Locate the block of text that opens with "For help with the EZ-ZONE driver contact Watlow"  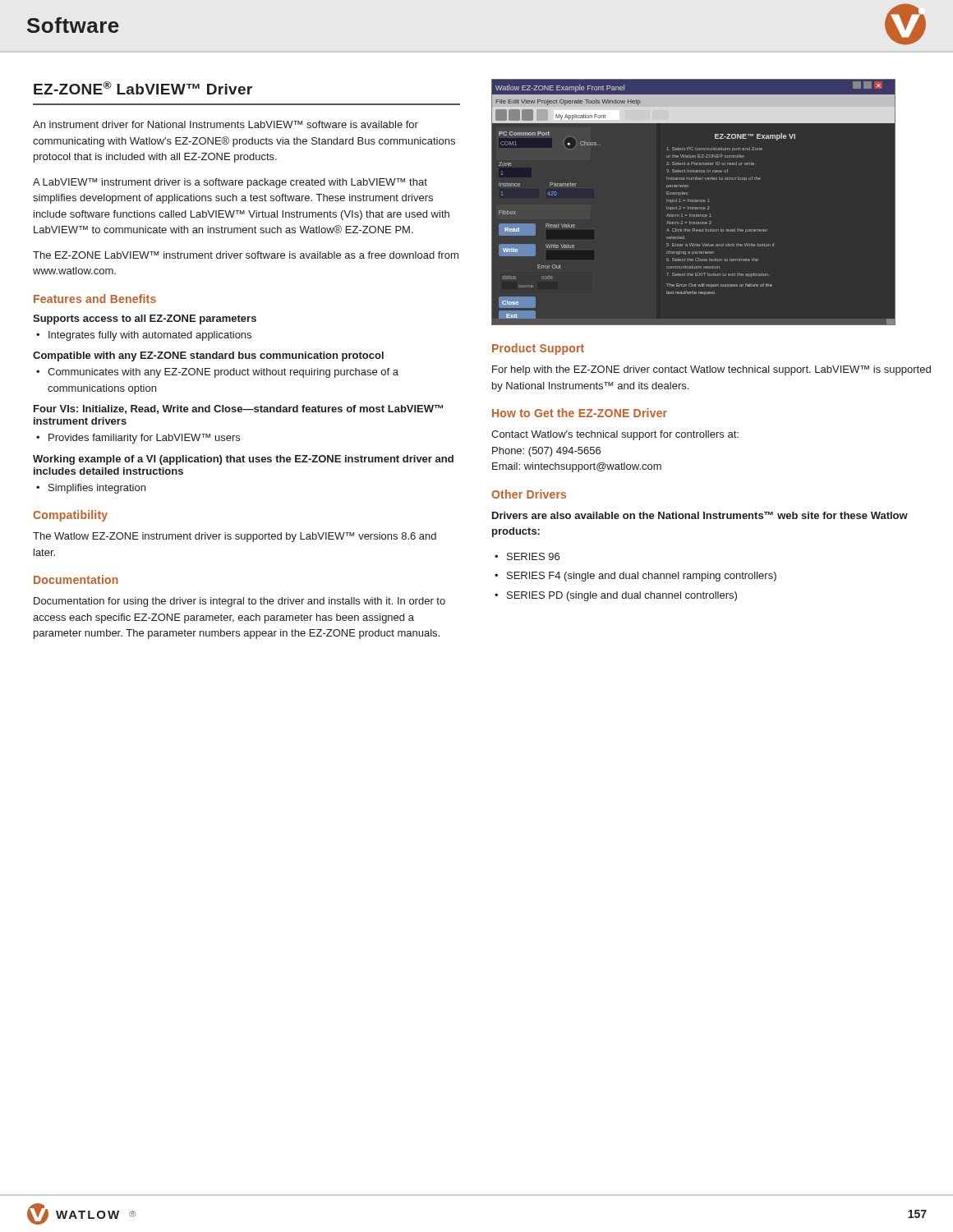click(711, 377)
